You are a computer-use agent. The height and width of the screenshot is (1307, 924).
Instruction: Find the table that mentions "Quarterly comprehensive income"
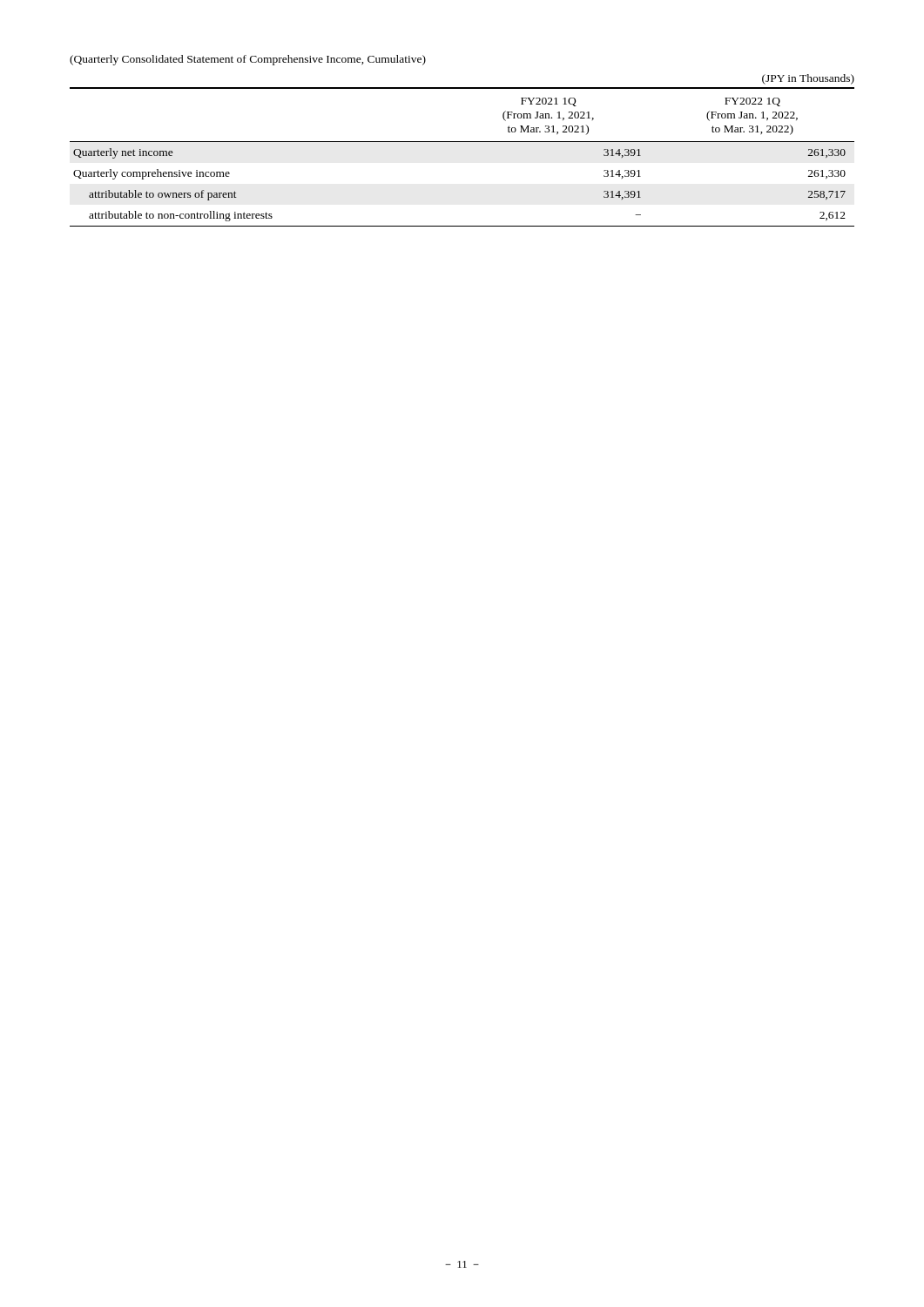[x=462, y=157]
